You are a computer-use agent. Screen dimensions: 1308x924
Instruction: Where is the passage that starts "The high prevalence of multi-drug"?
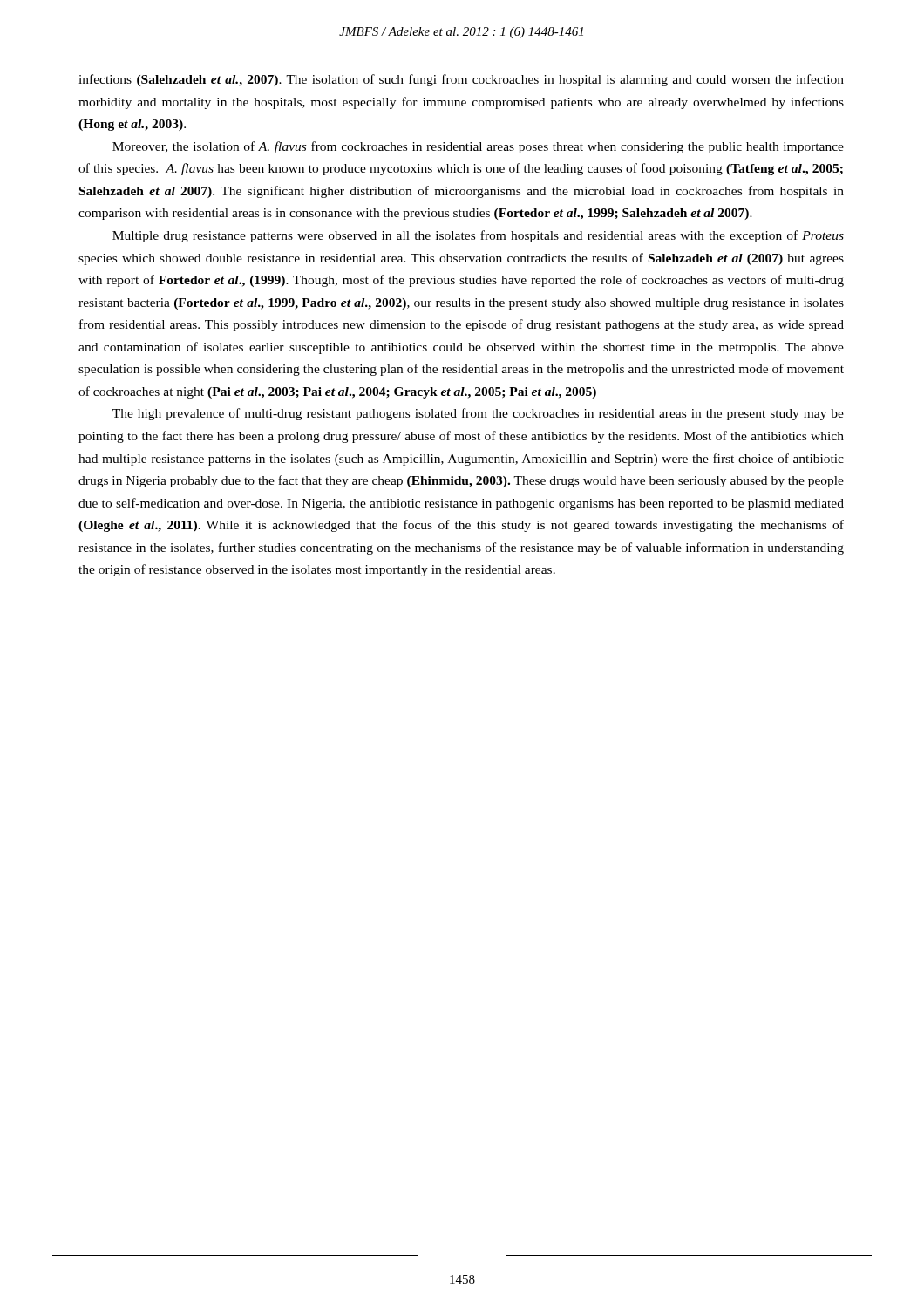point(461,492)
